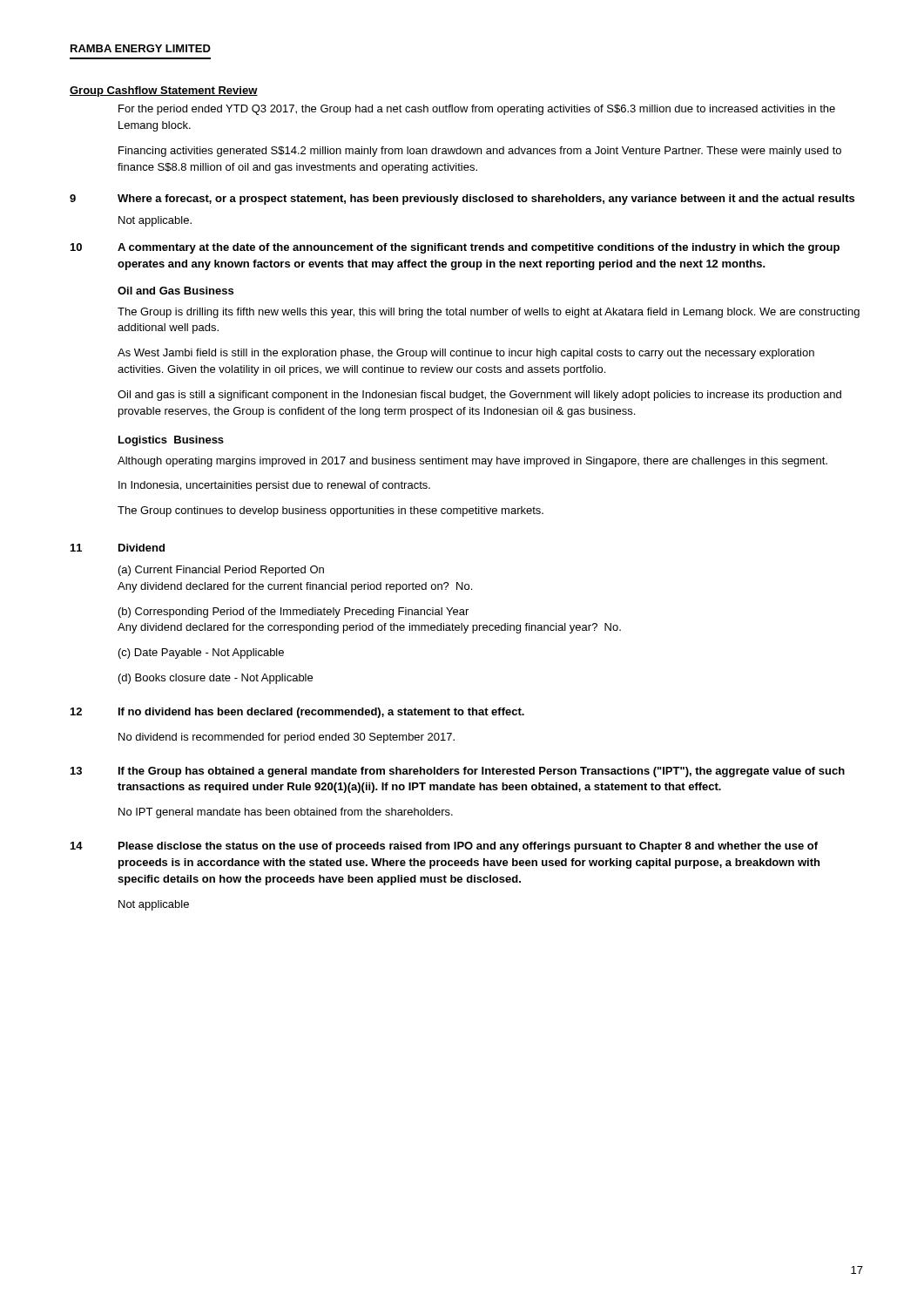The width and height of the screenshot is (924, 1307).
Task: Navigate to the passage starting "If the Group has obtained"
Action: point(481,779)
